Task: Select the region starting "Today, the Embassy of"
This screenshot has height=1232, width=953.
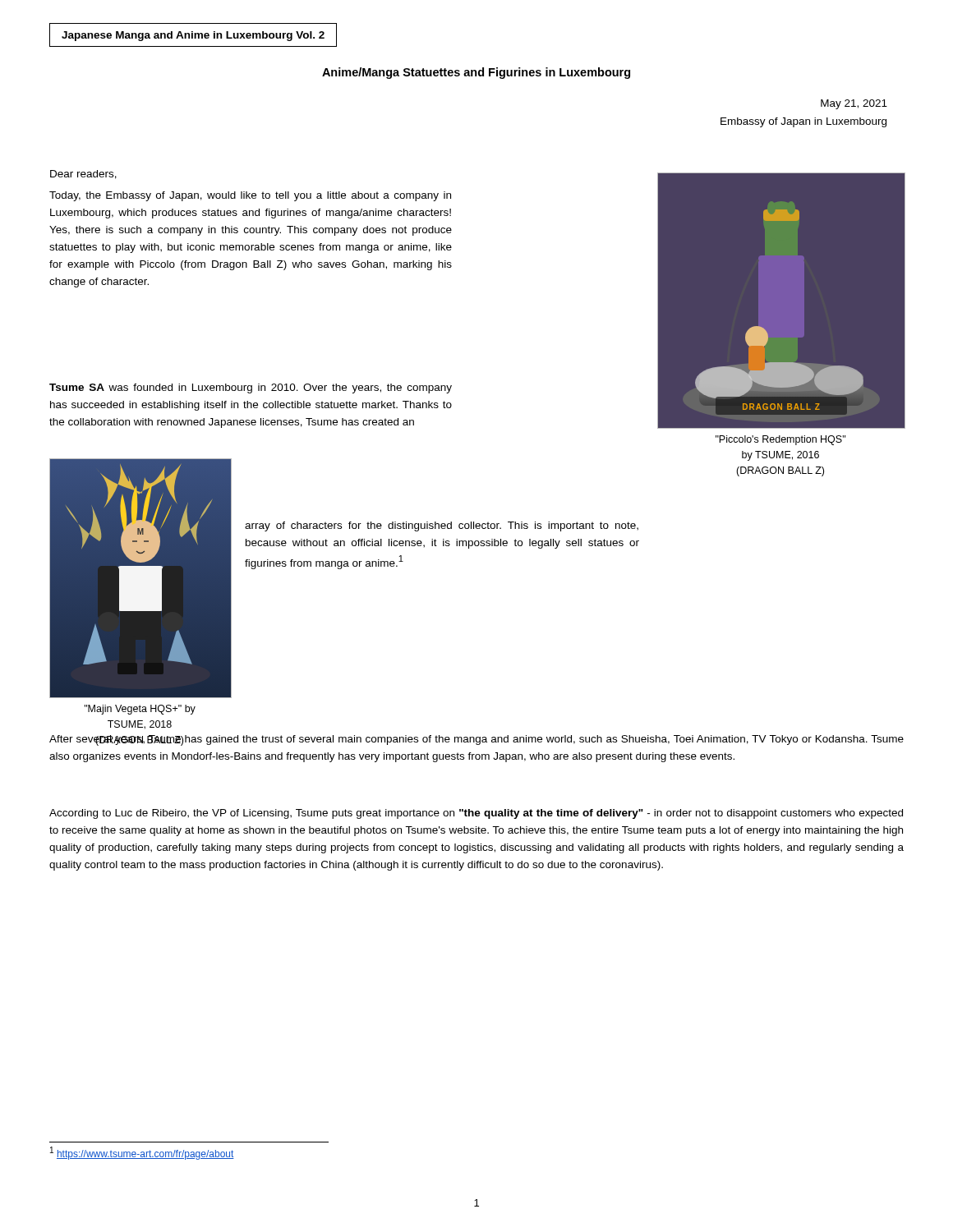Action: point(251,238)
